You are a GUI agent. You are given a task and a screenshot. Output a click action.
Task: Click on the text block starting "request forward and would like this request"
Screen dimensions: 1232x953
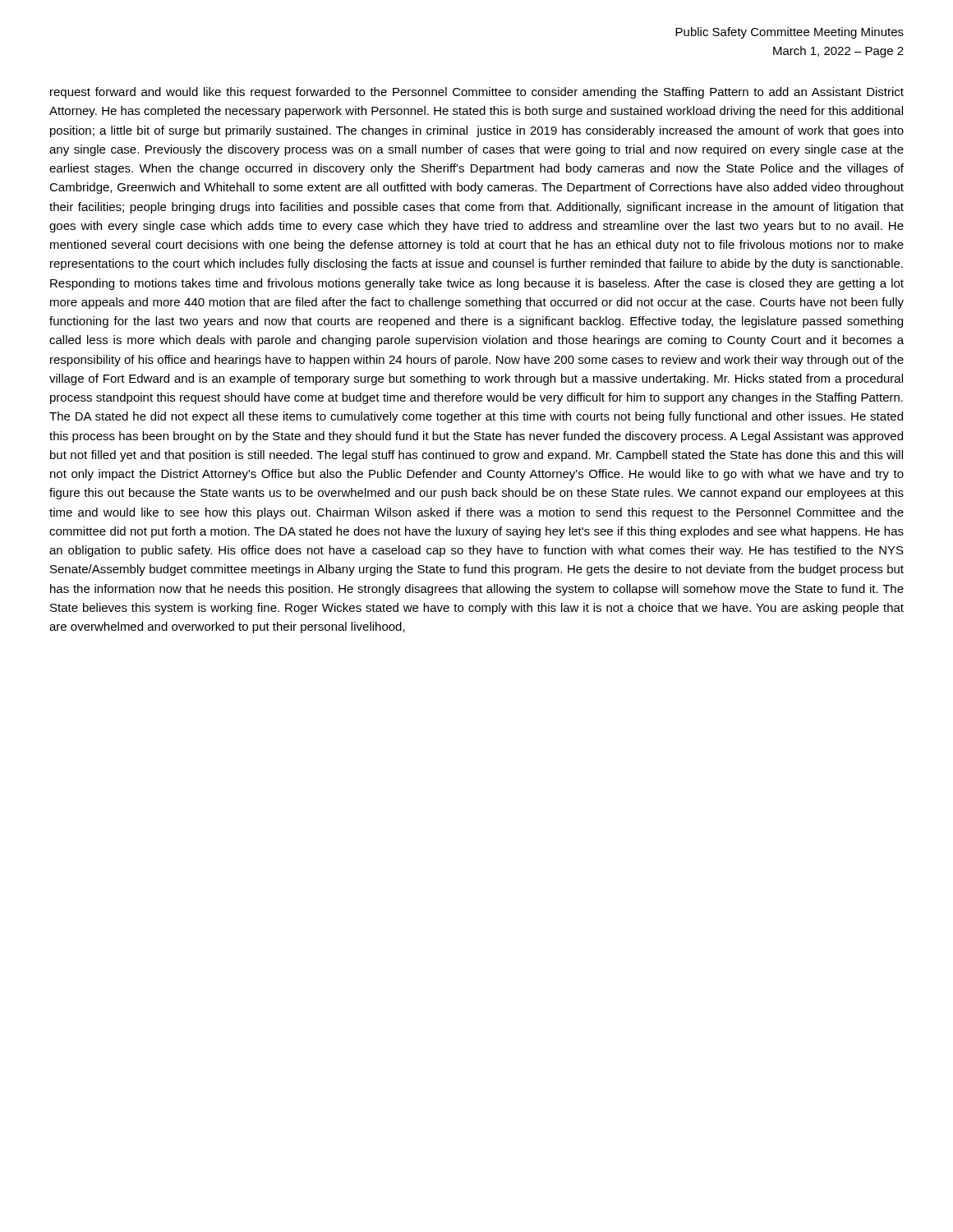point(476,359)
